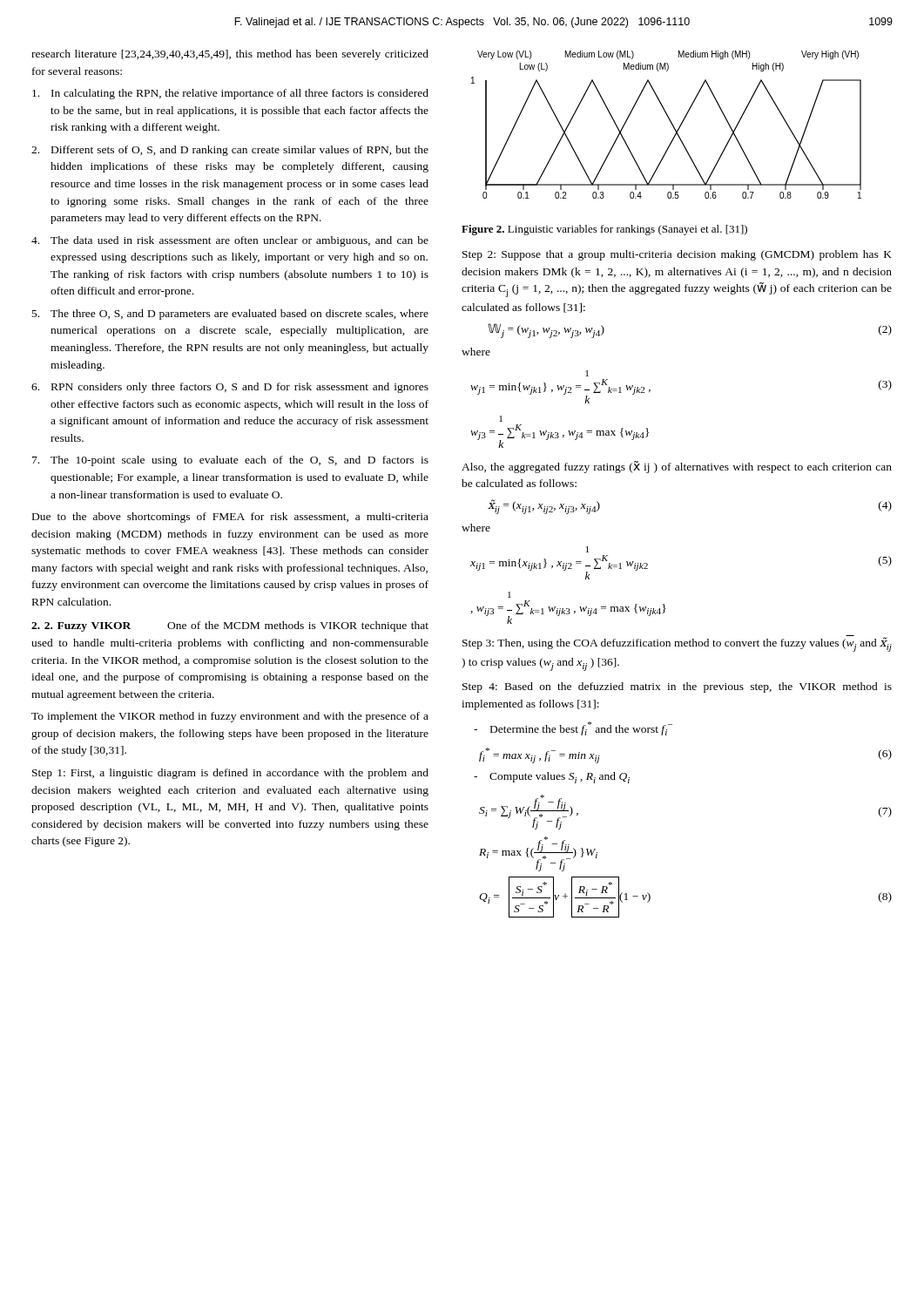Screen dimensions: 1307x924
Task: Click the passage that begins "Step 4: Based on the"
Action: coord(677,687)
